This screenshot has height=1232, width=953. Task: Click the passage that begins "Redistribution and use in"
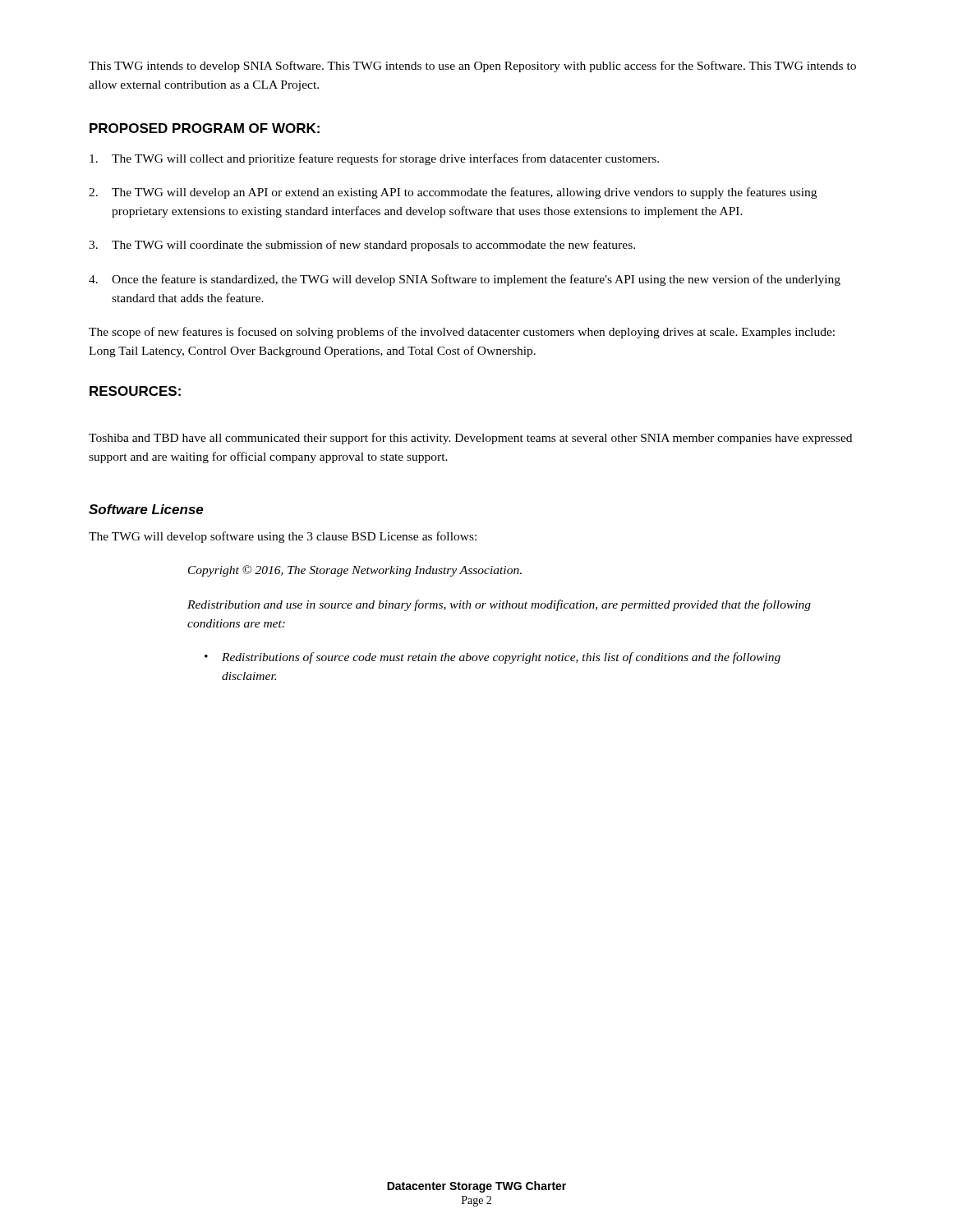pos(499,613)
